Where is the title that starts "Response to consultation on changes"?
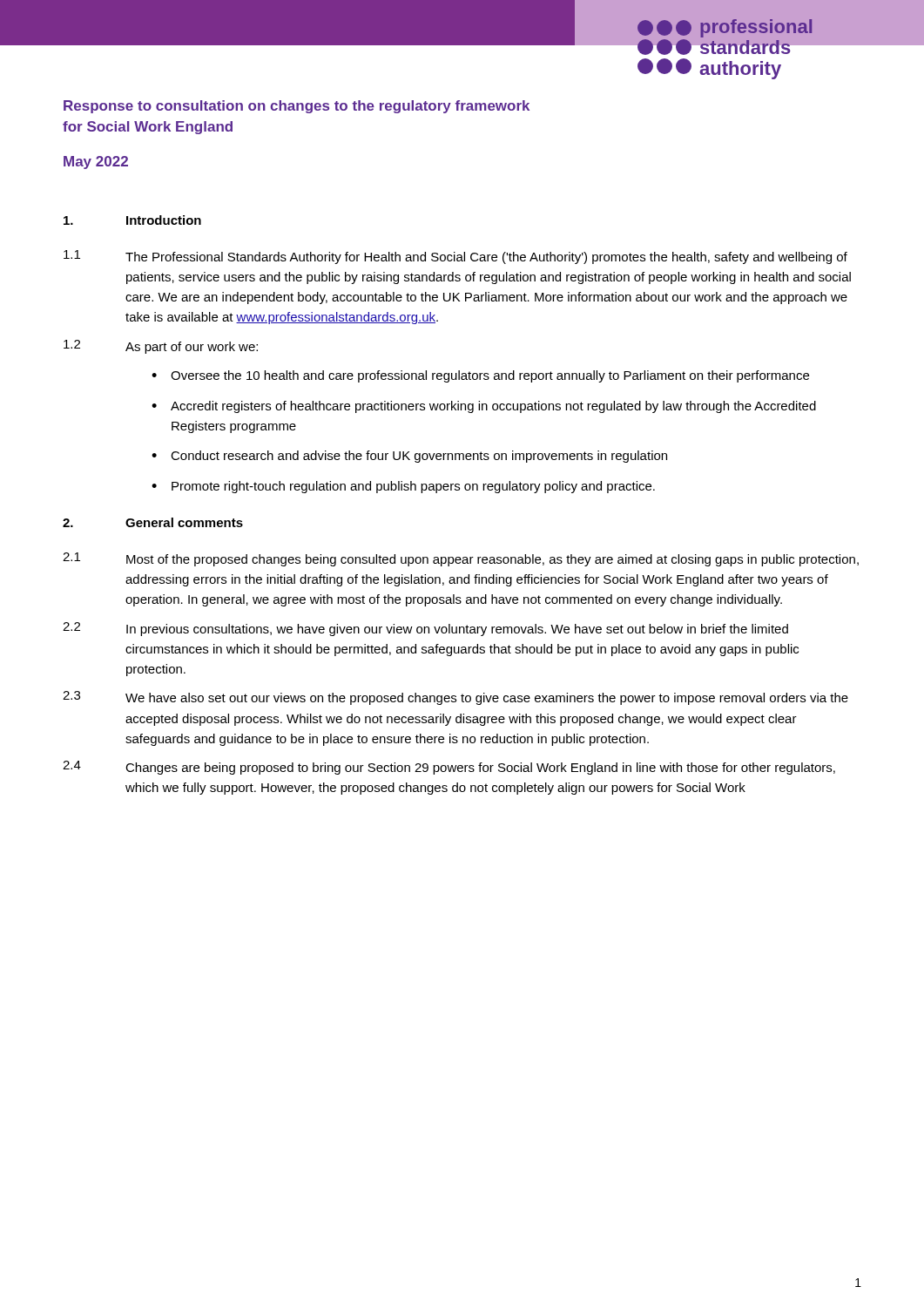924x1307 pixels. pos(296,116)
